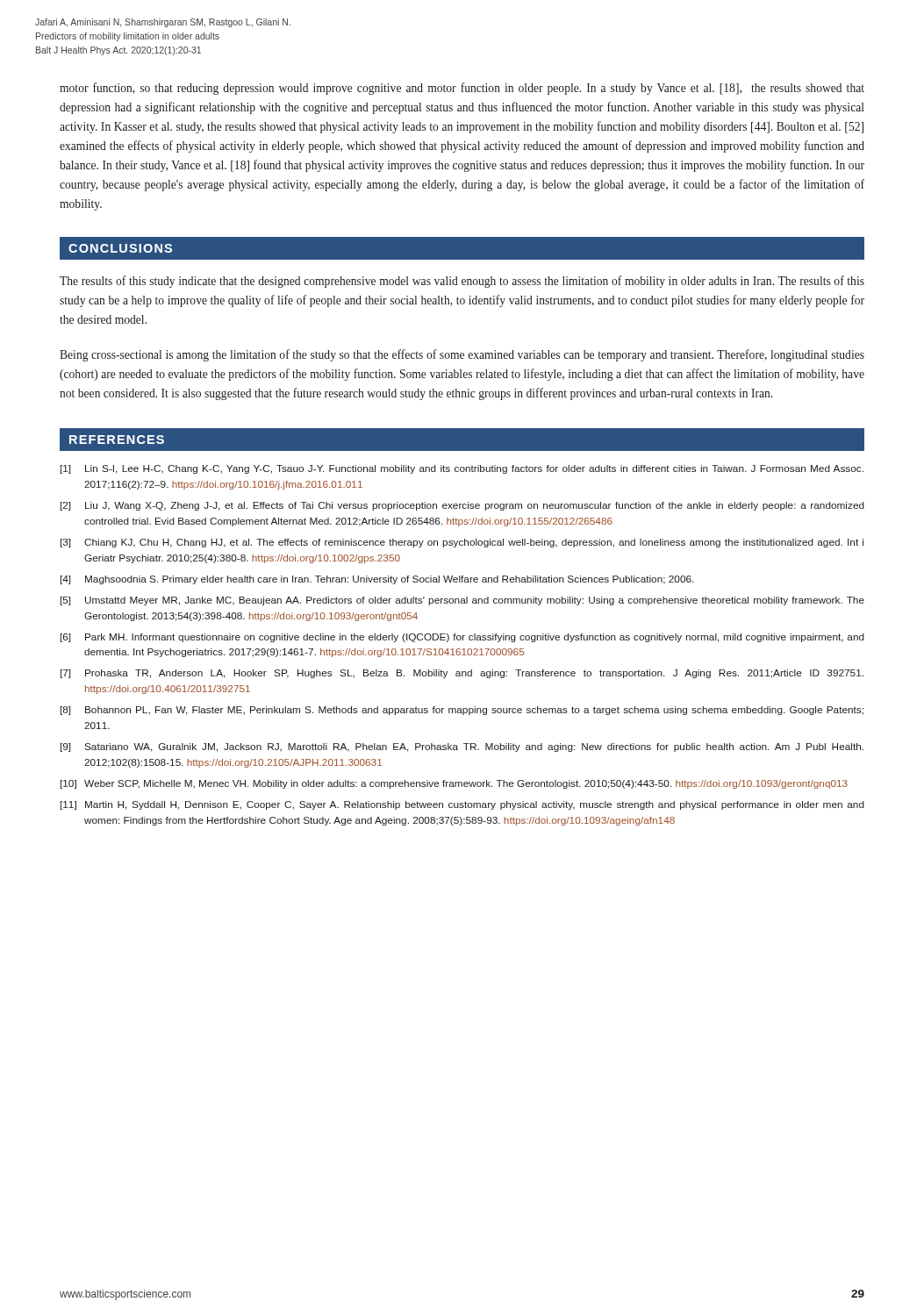Locate the text starting "[5] Umstattd Meyer MR, Janke MC,"
The image size is (924, 1316).
(462, 608)
